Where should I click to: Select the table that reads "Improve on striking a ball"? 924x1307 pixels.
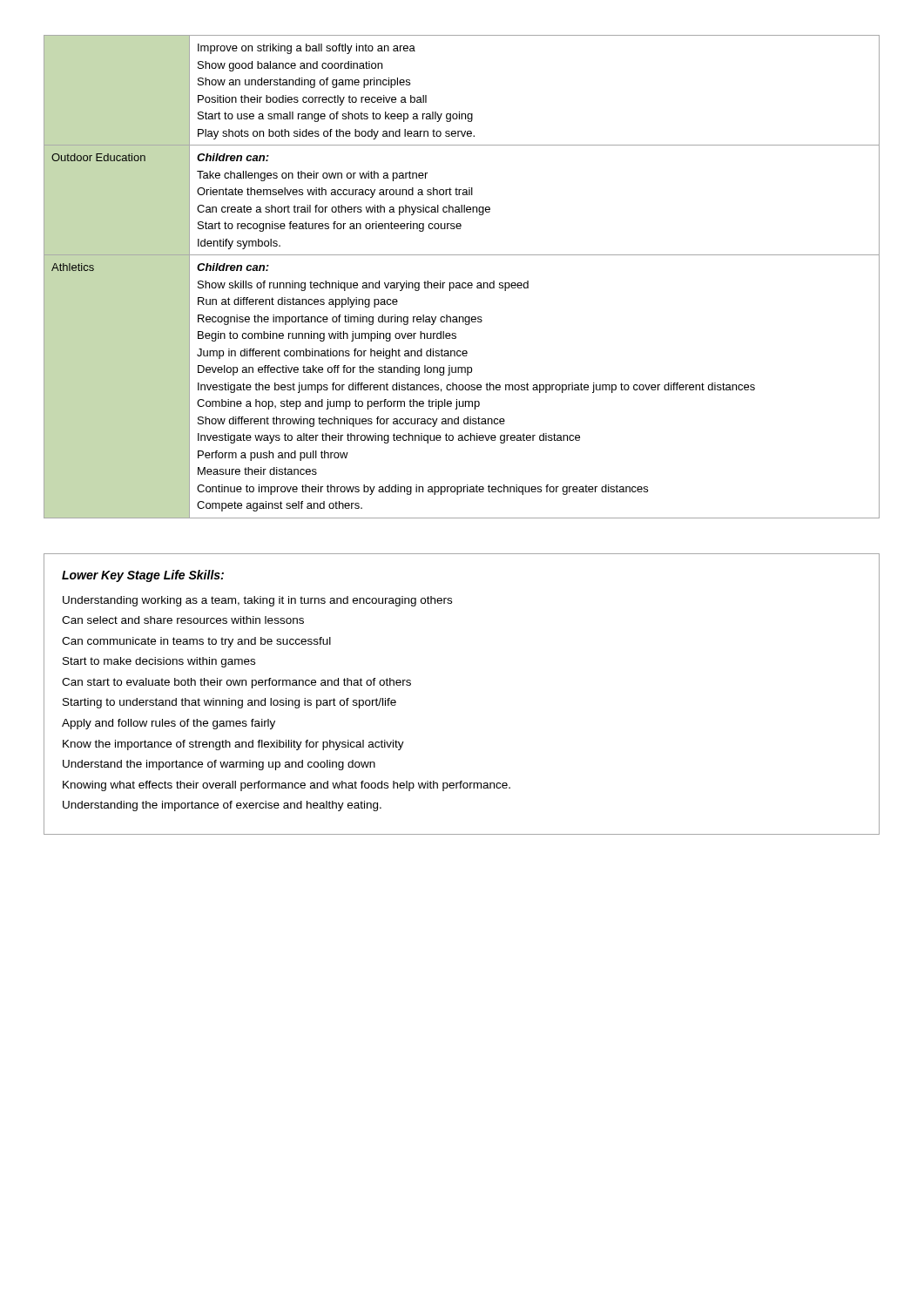462,276
